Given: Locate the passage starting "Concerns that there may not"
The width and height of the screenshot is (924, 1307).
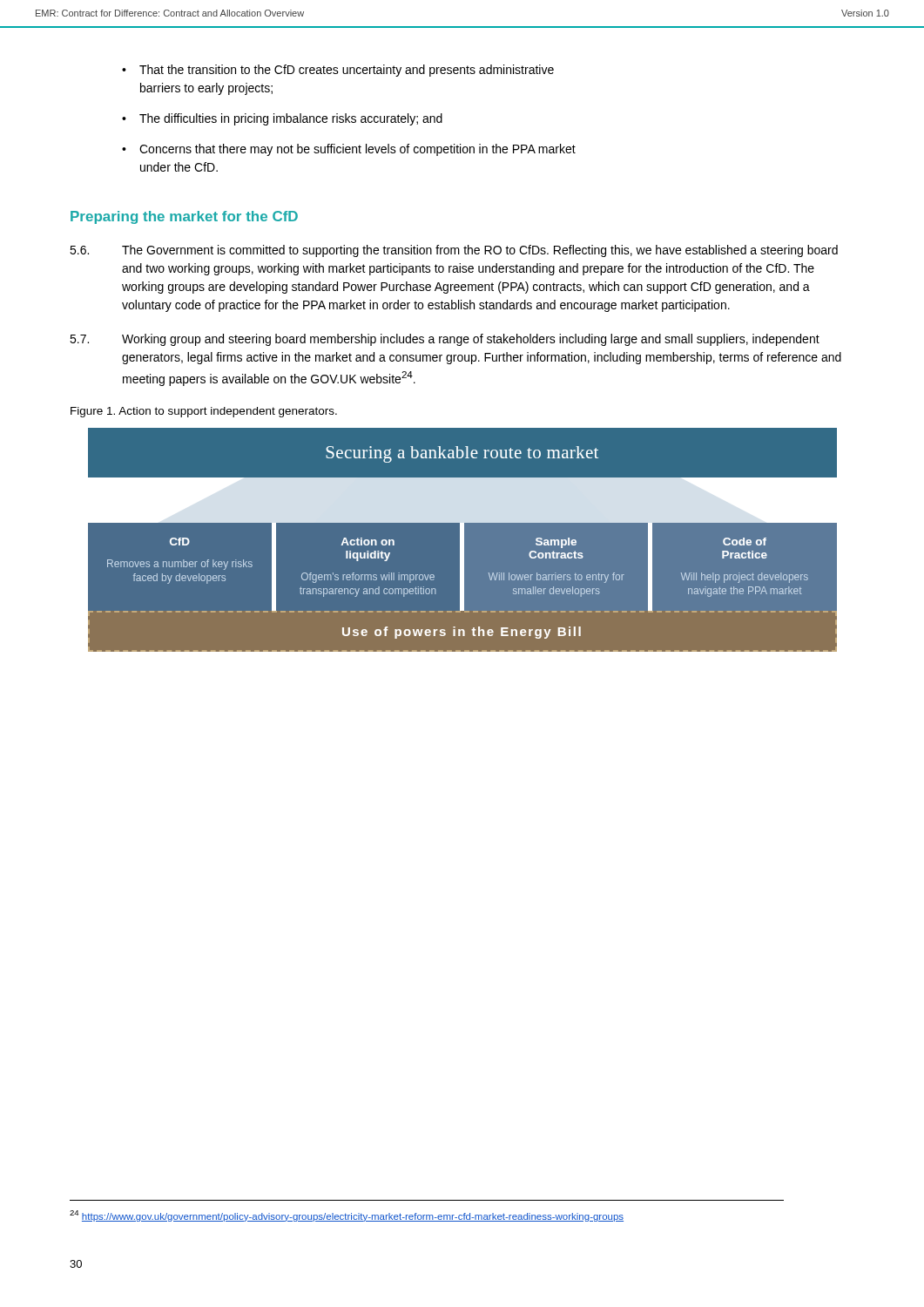Looking at the screenshot, I should (x=357, y=158).
